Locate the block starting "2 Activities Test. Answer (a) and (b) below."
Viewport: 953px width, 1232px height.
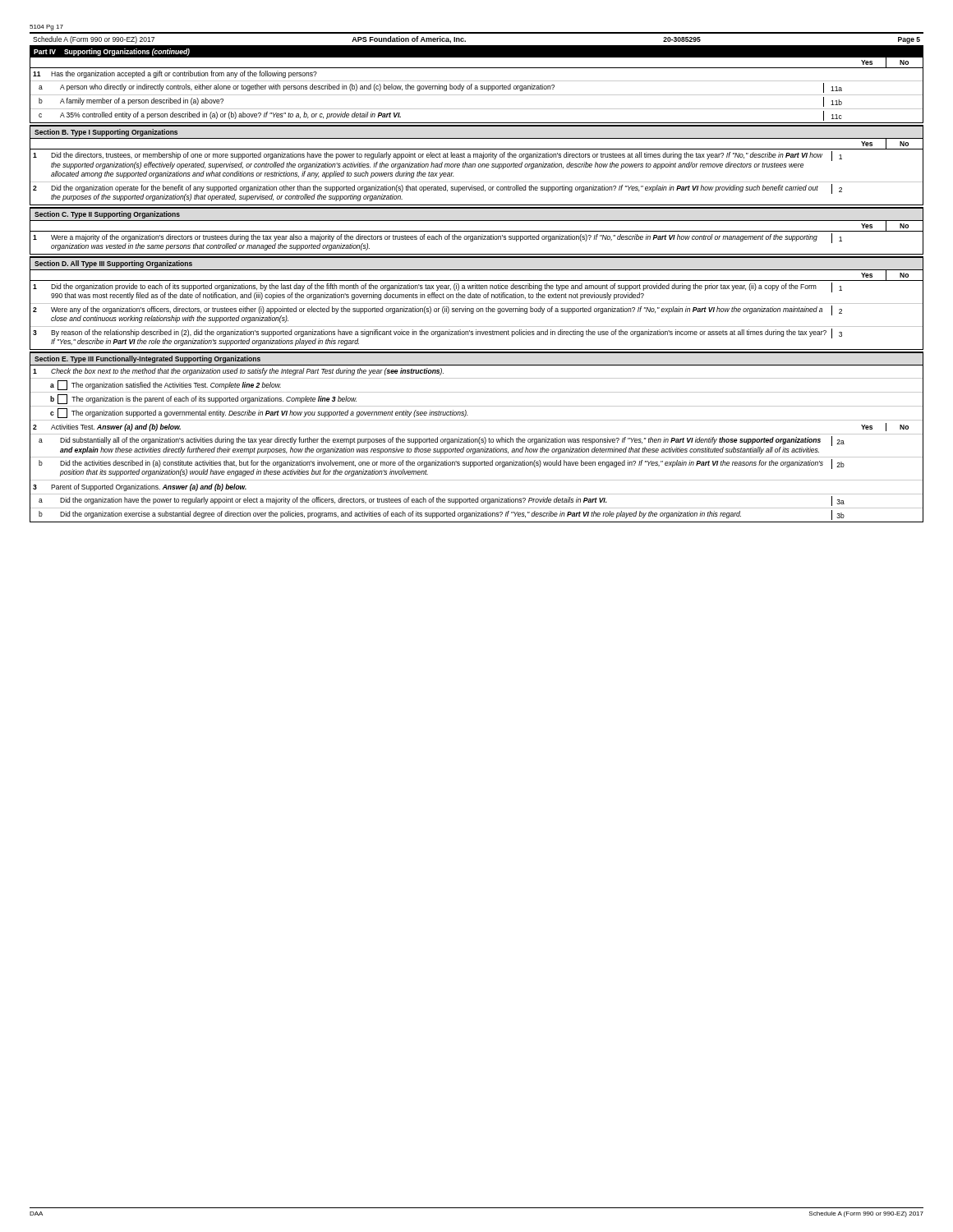[476, 427]
